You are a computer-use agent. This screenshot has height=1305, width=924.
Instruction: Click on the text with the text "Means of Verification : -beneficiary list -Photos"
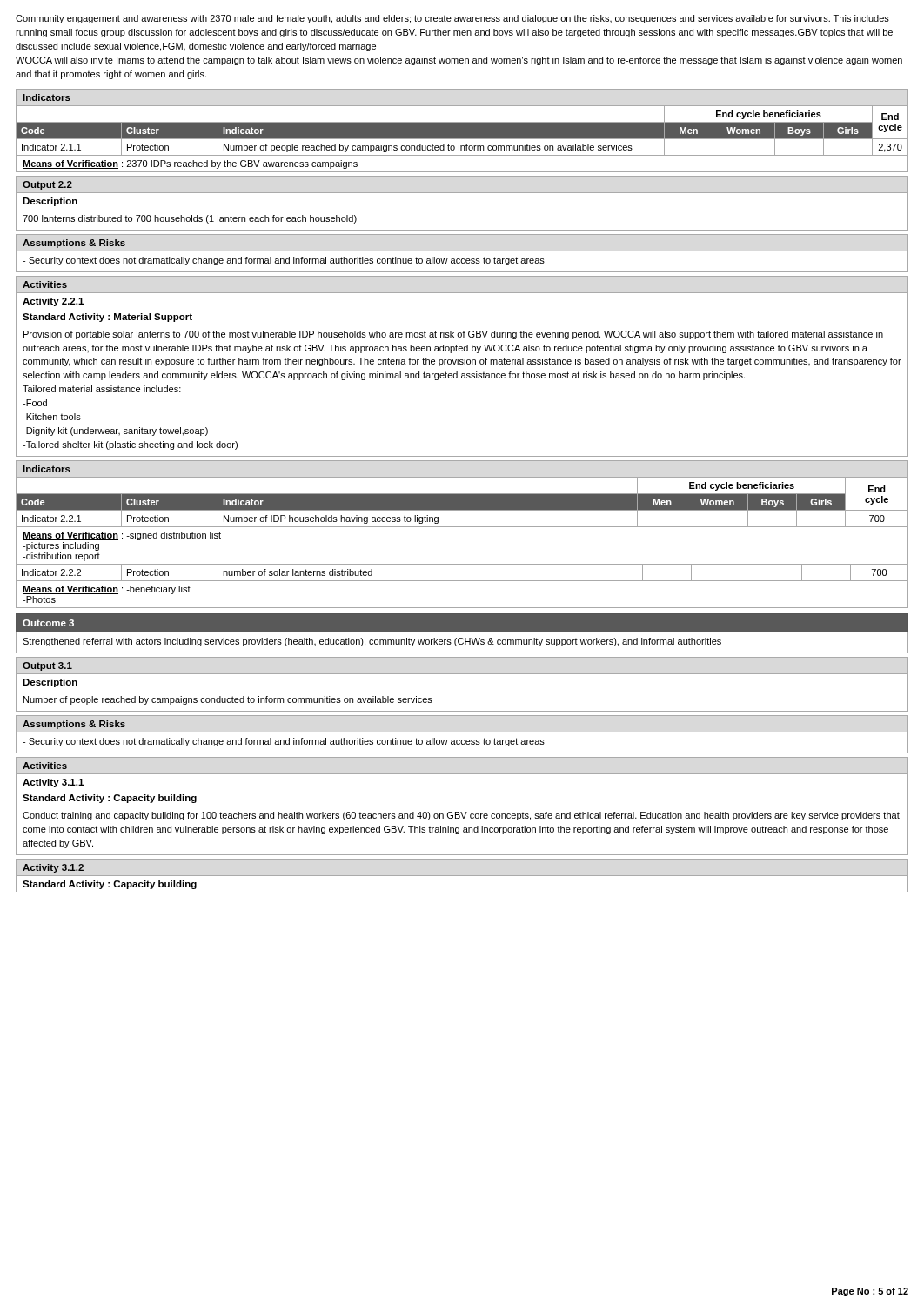[106, 594]
